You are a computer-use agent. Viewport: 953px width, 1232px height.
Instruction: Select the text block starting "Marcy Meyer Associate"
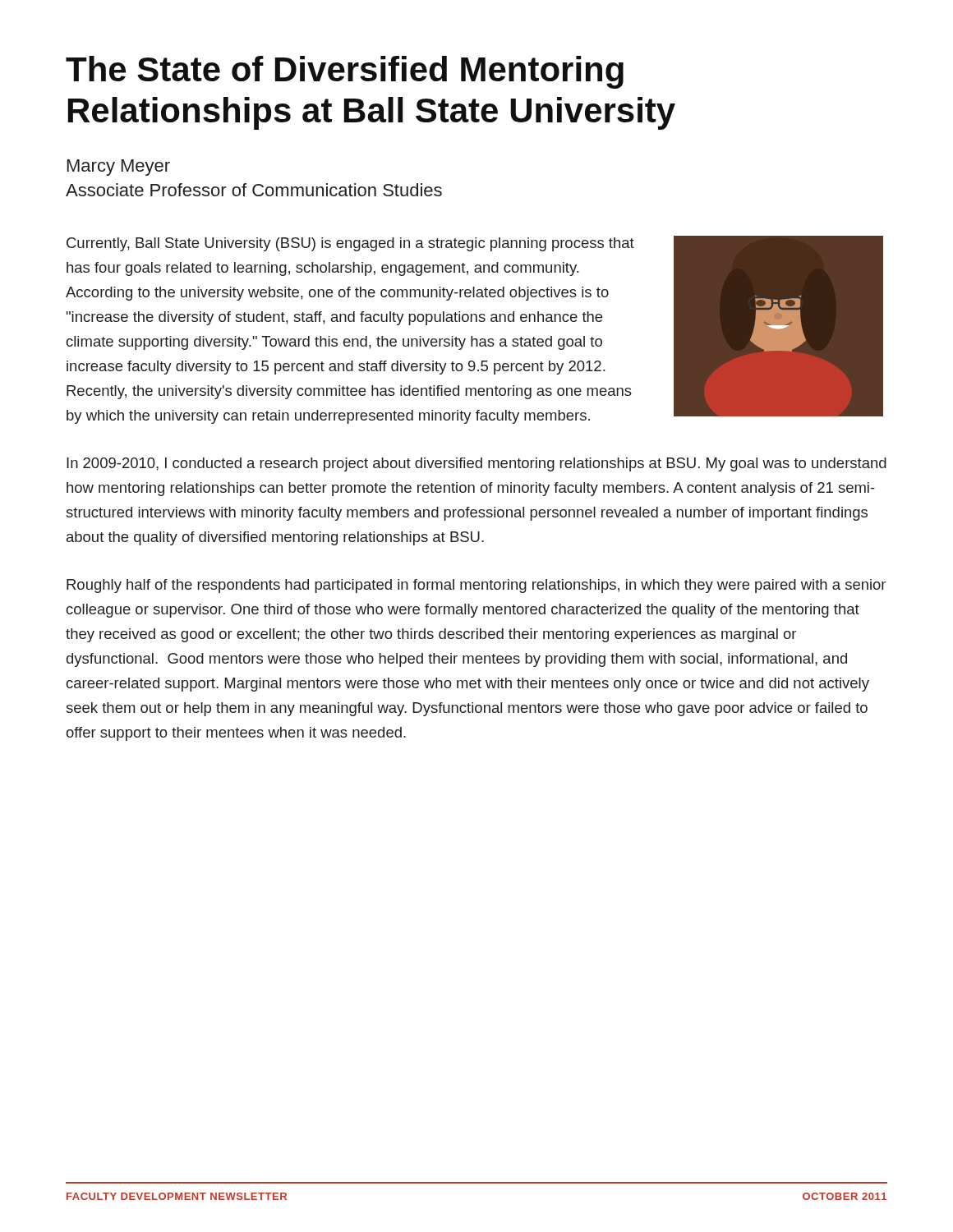[119, 168]
